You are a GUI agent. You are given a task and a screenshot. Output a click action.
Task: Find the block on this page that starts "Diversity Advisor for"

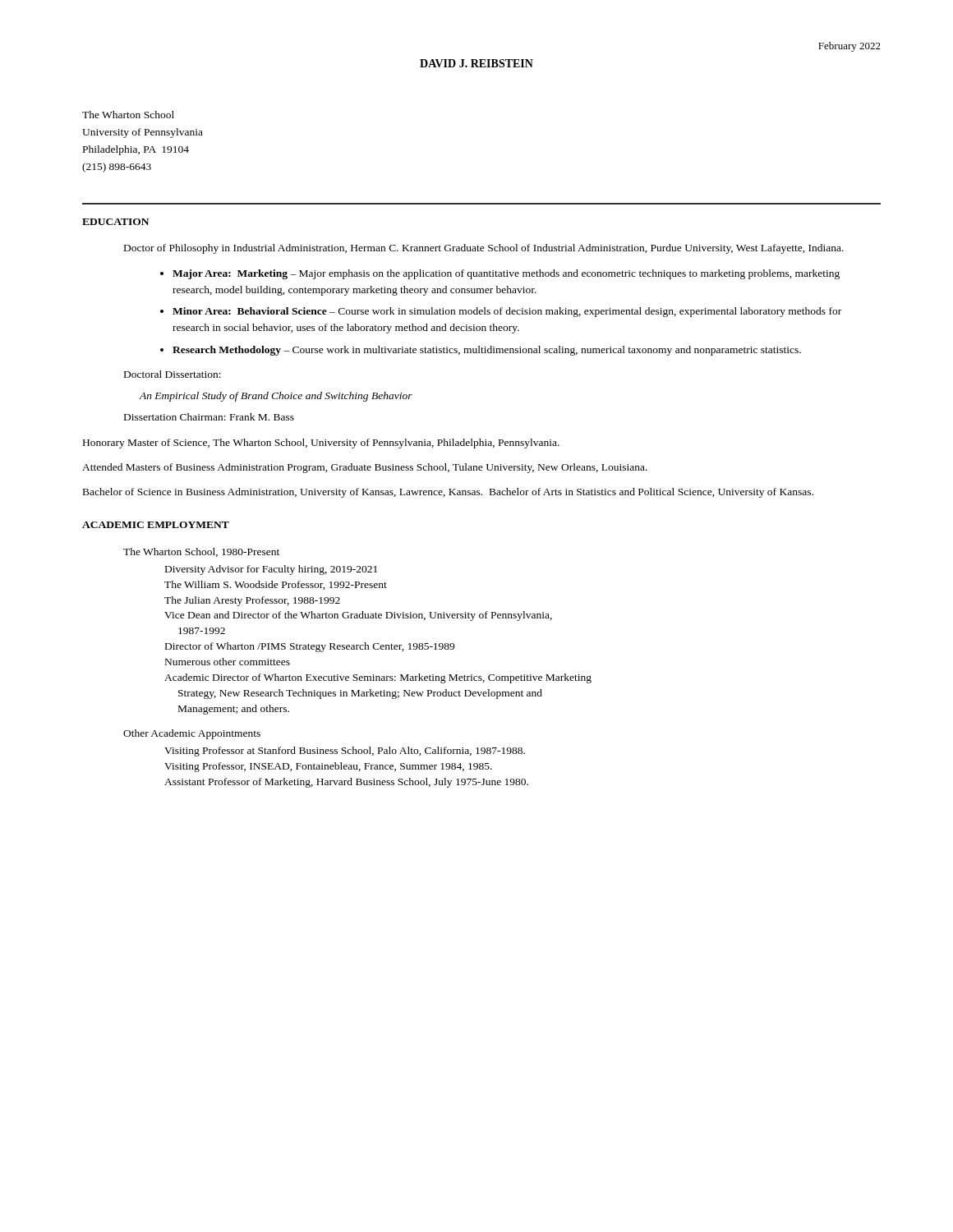pyautogui.click(x=271, y=569)
